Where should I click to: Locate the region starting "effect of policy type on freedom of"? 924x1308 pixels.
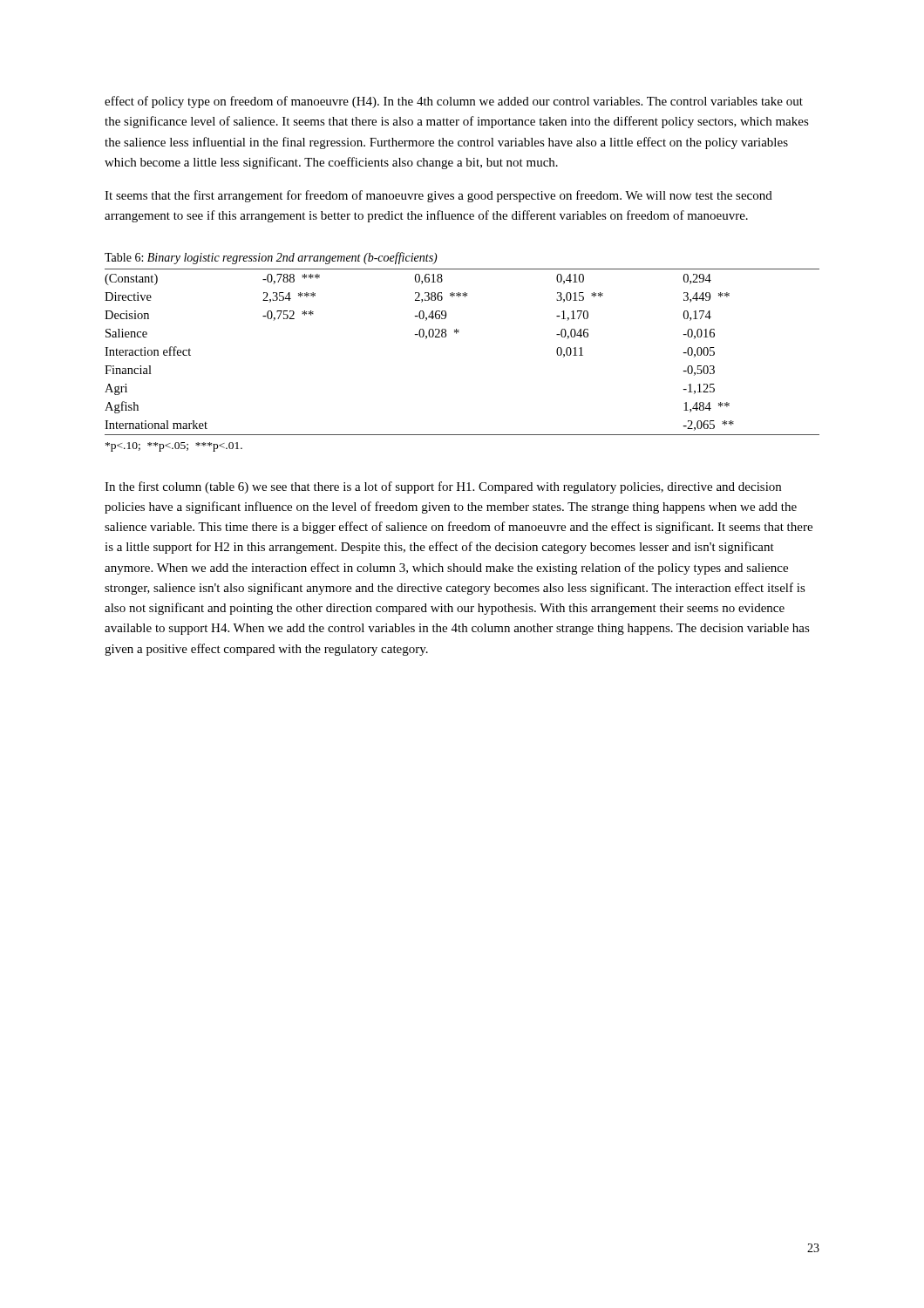[x=462, y=132]
